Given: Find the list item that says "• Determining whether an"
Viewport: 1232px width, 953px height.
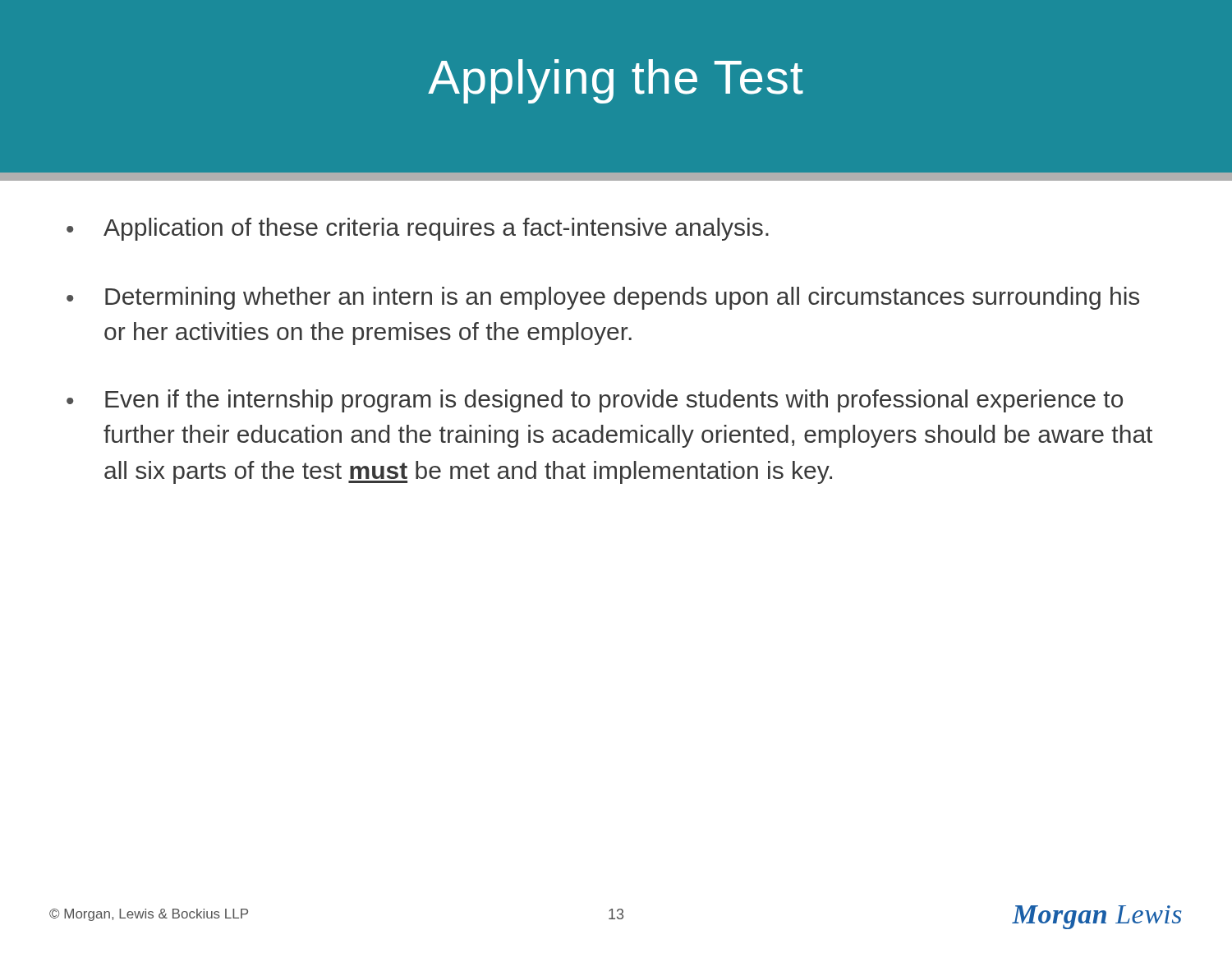Looking at the screenshot, I should point(616,314).
